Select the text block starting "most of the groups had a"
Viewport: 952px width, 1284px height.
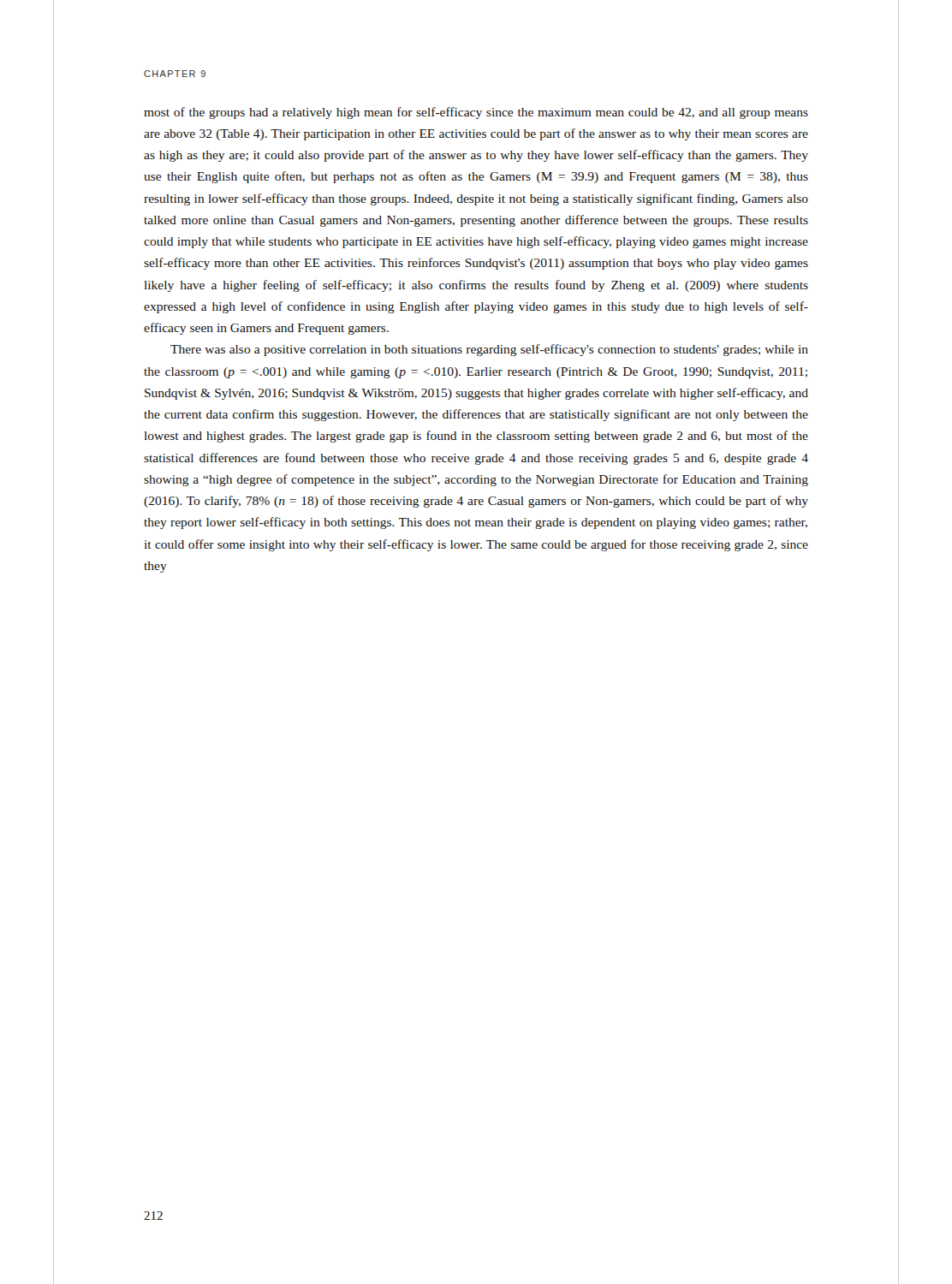476,338
